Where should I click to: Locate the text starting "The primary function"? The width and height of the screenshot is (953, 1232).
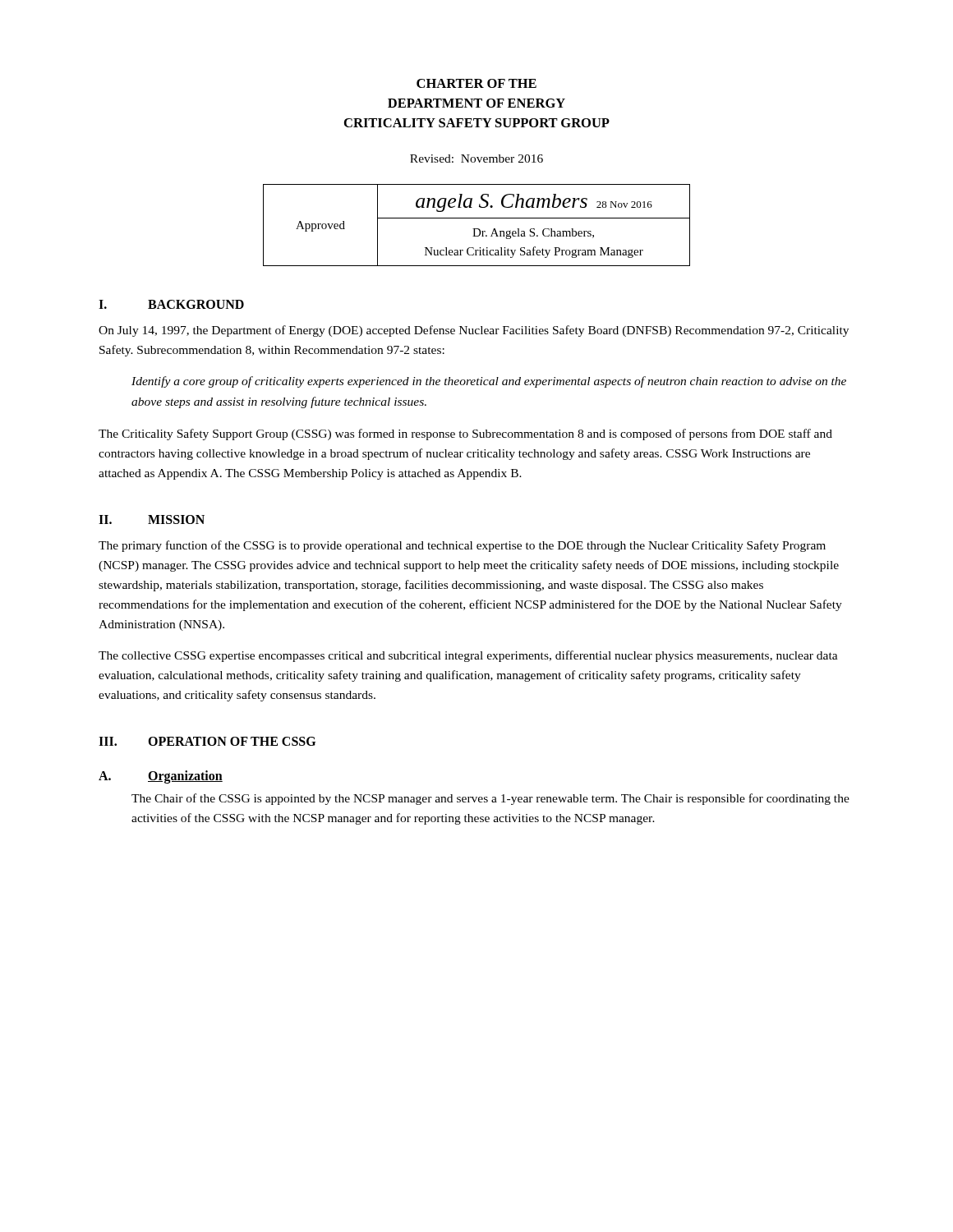(x=470, y=584)
